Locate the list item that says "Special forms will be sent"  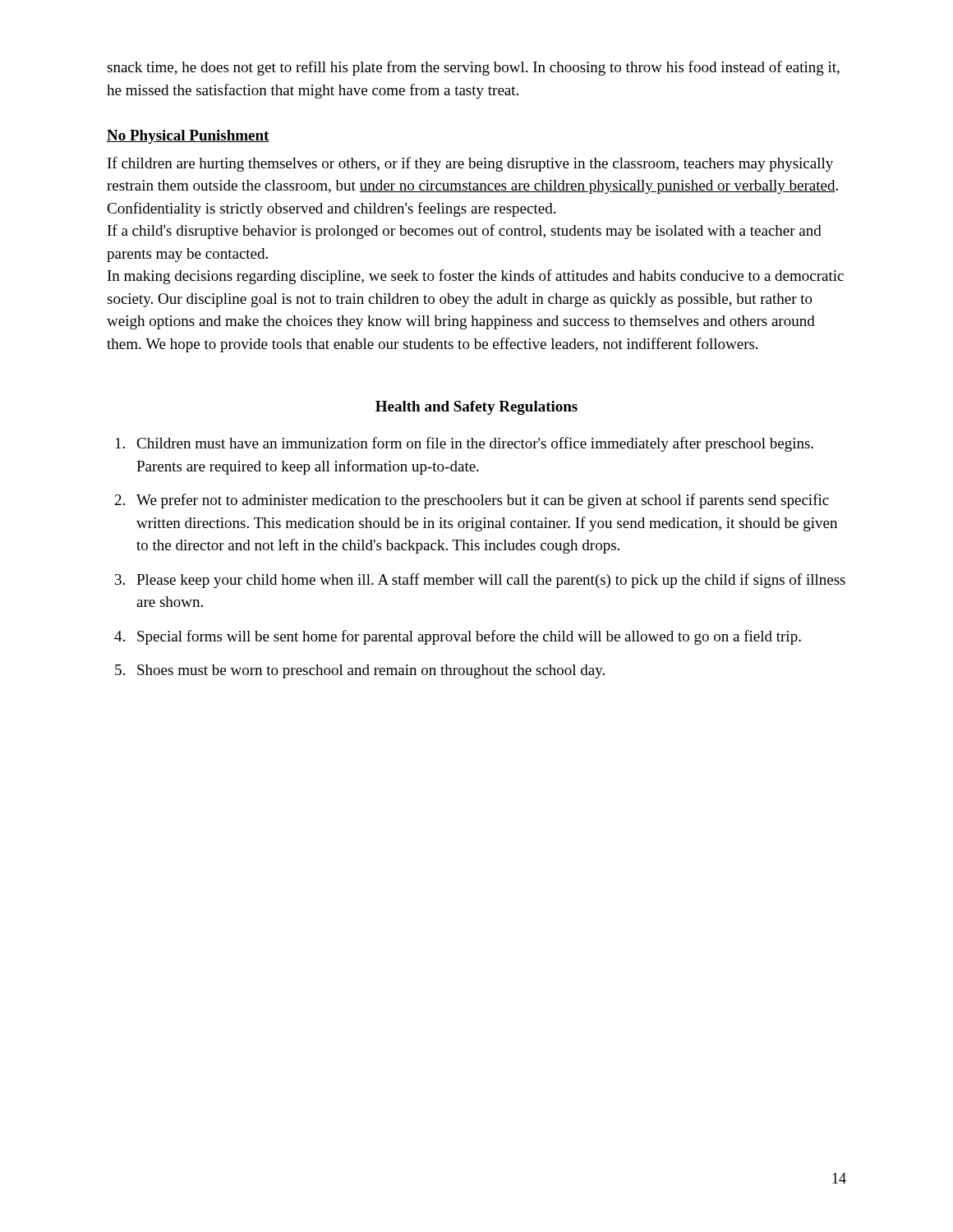point(488,636)
